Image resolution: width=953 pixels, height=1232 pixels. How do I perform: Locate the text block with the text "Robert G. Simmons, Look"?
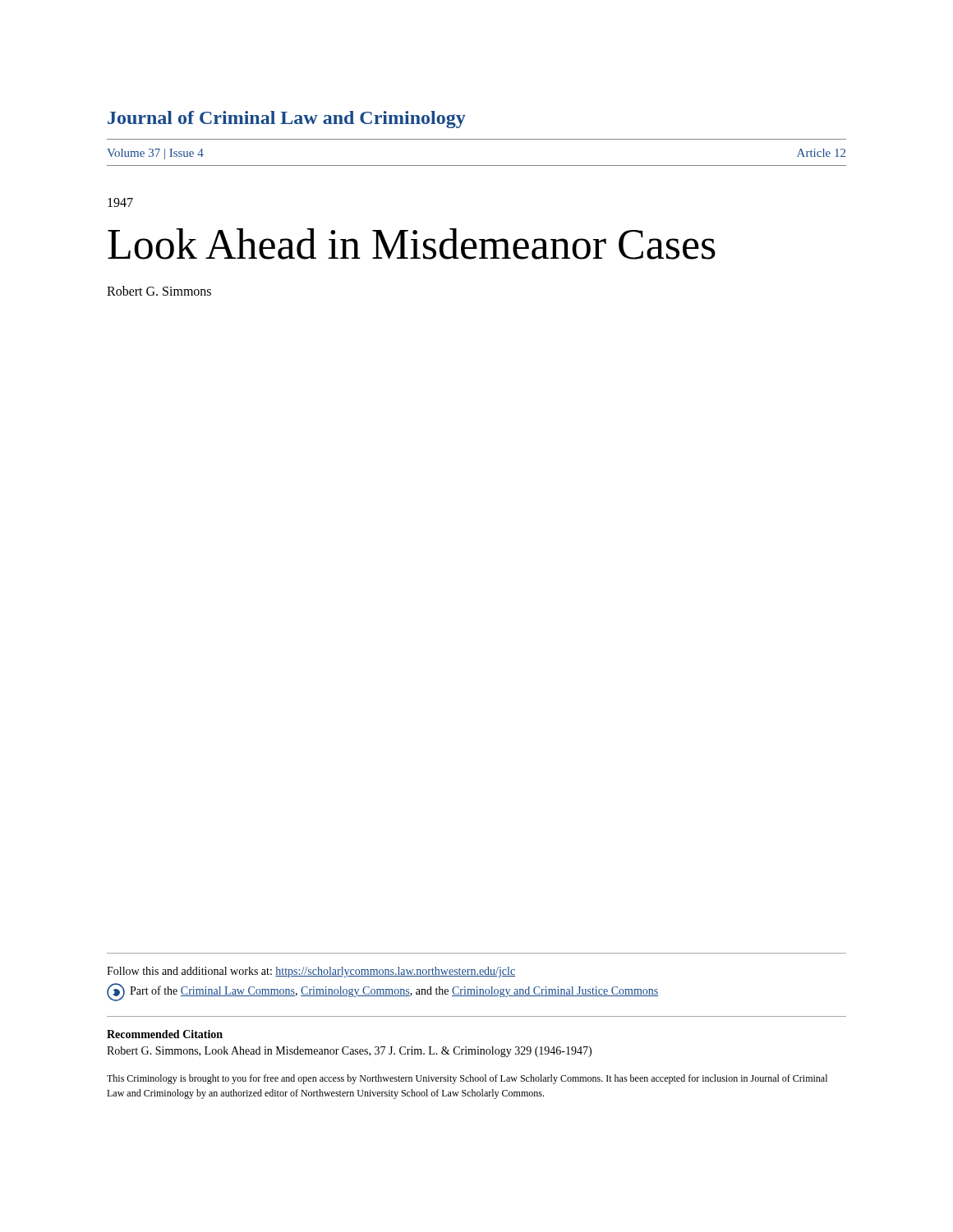[x=349, y=1051]
